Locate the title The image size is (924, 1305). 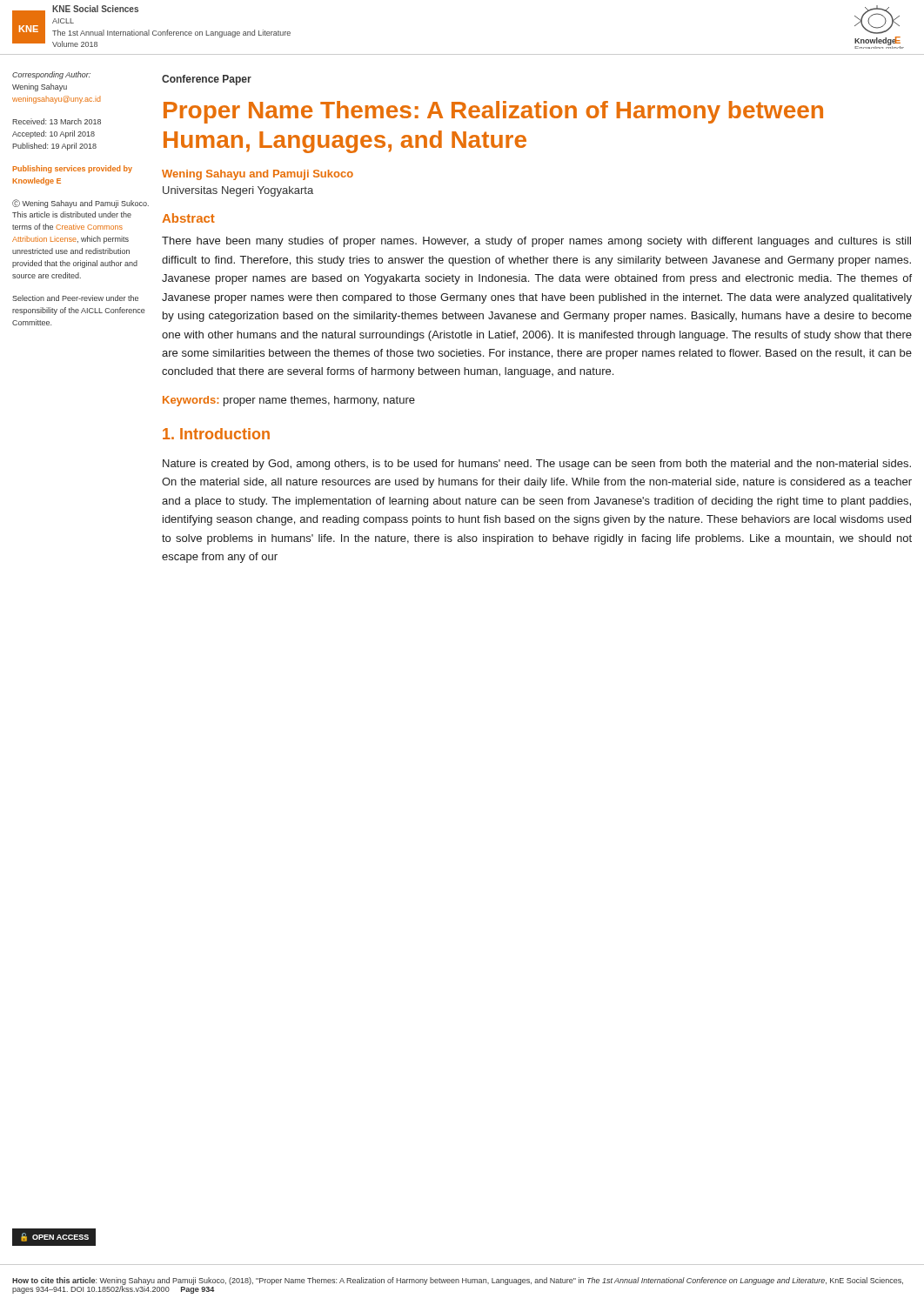493,125
